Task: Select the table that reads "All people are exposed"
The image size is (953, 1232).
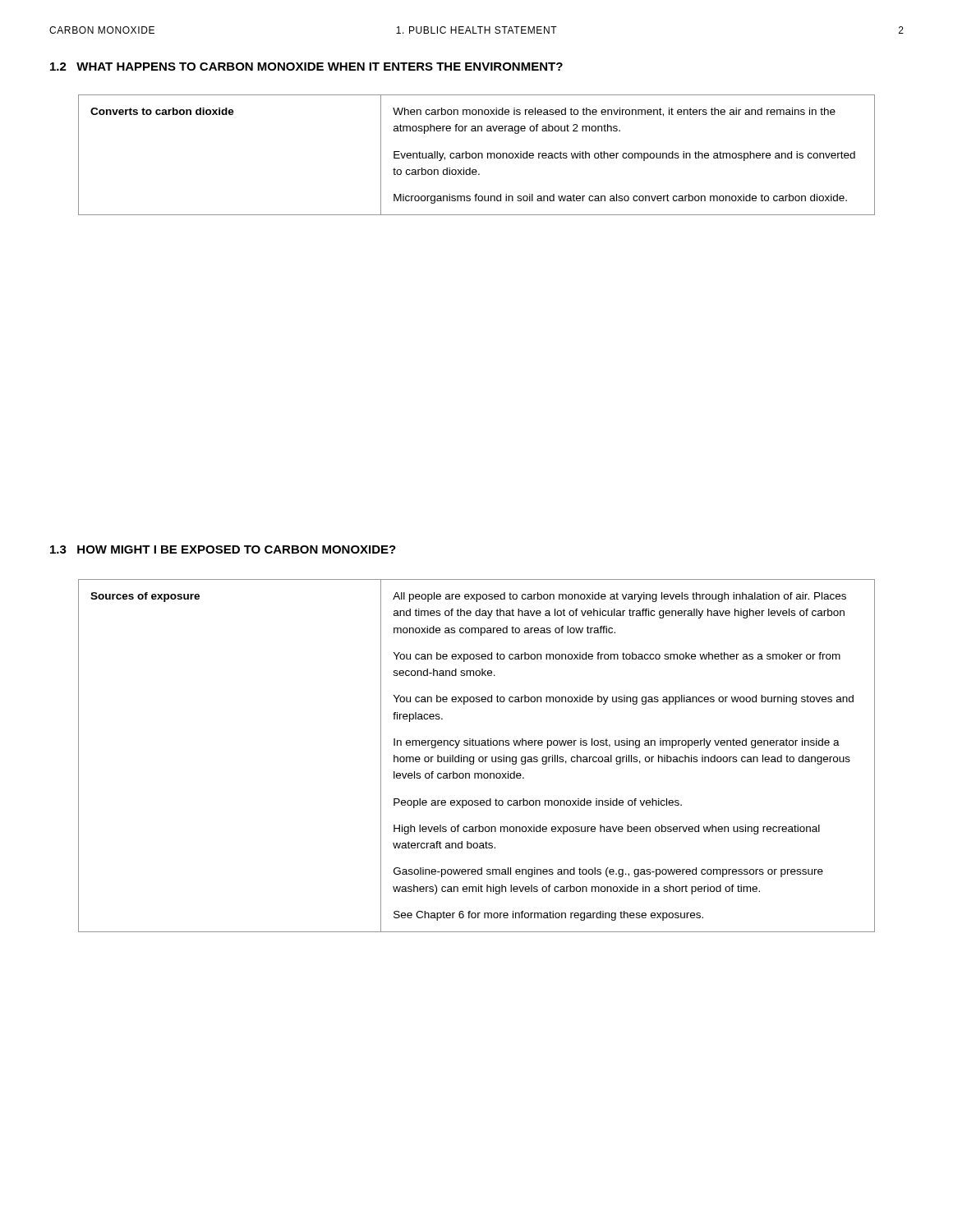Action: pyautogui.click(x=476, y=756)
